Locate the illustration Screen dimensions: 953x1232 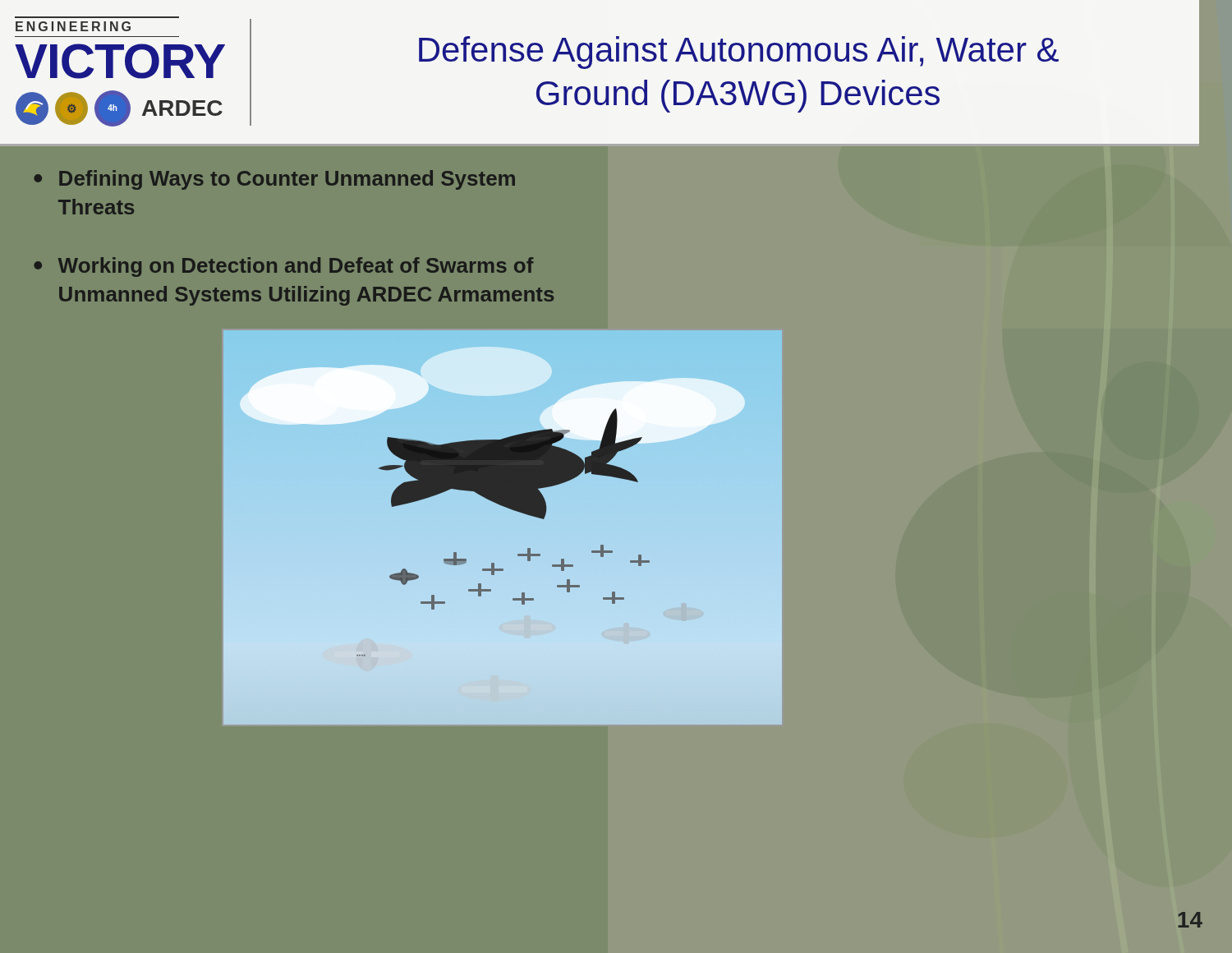pos(503,527)
